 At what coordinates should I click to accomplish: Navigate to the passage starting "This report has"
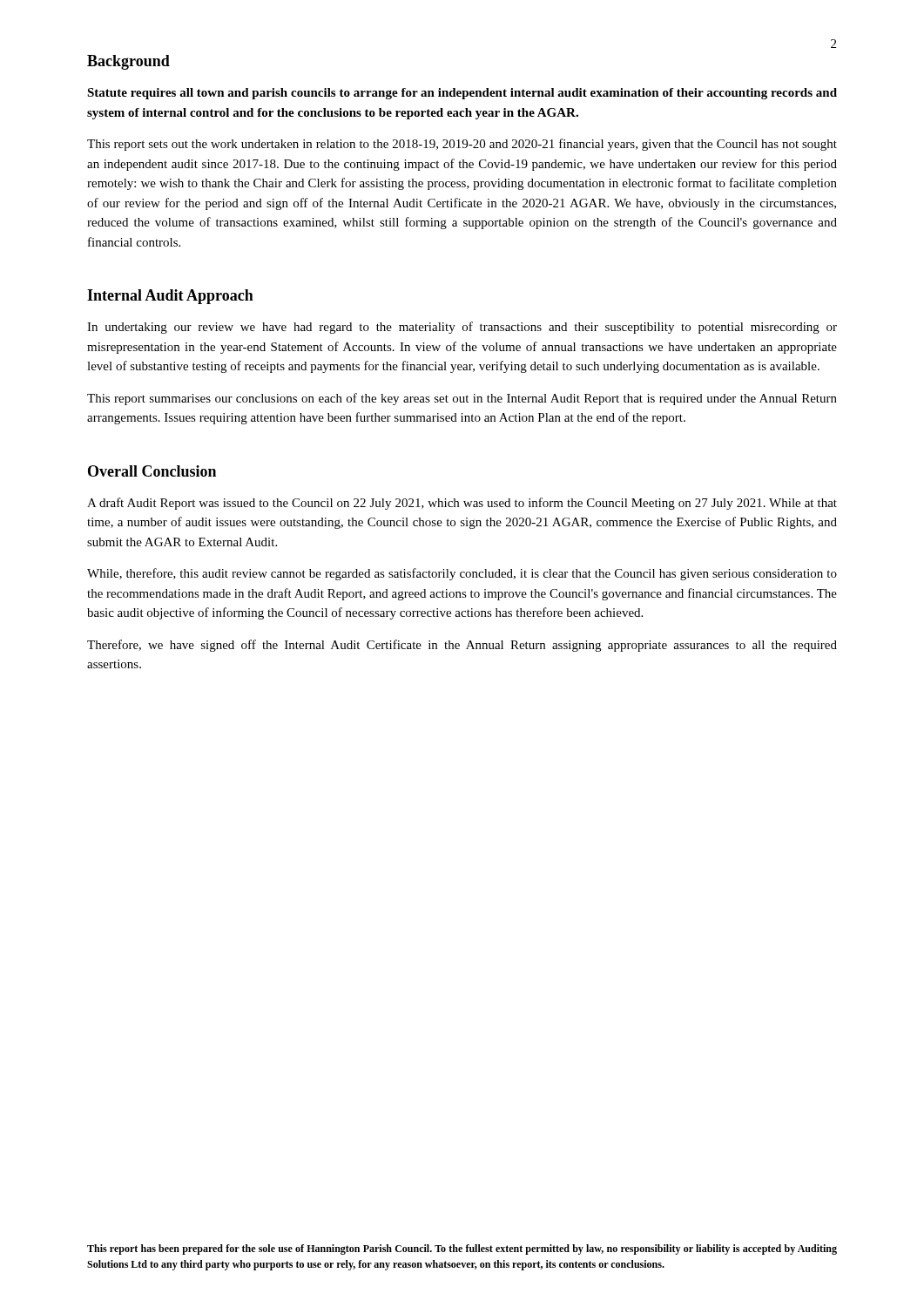click(462, 1256)
